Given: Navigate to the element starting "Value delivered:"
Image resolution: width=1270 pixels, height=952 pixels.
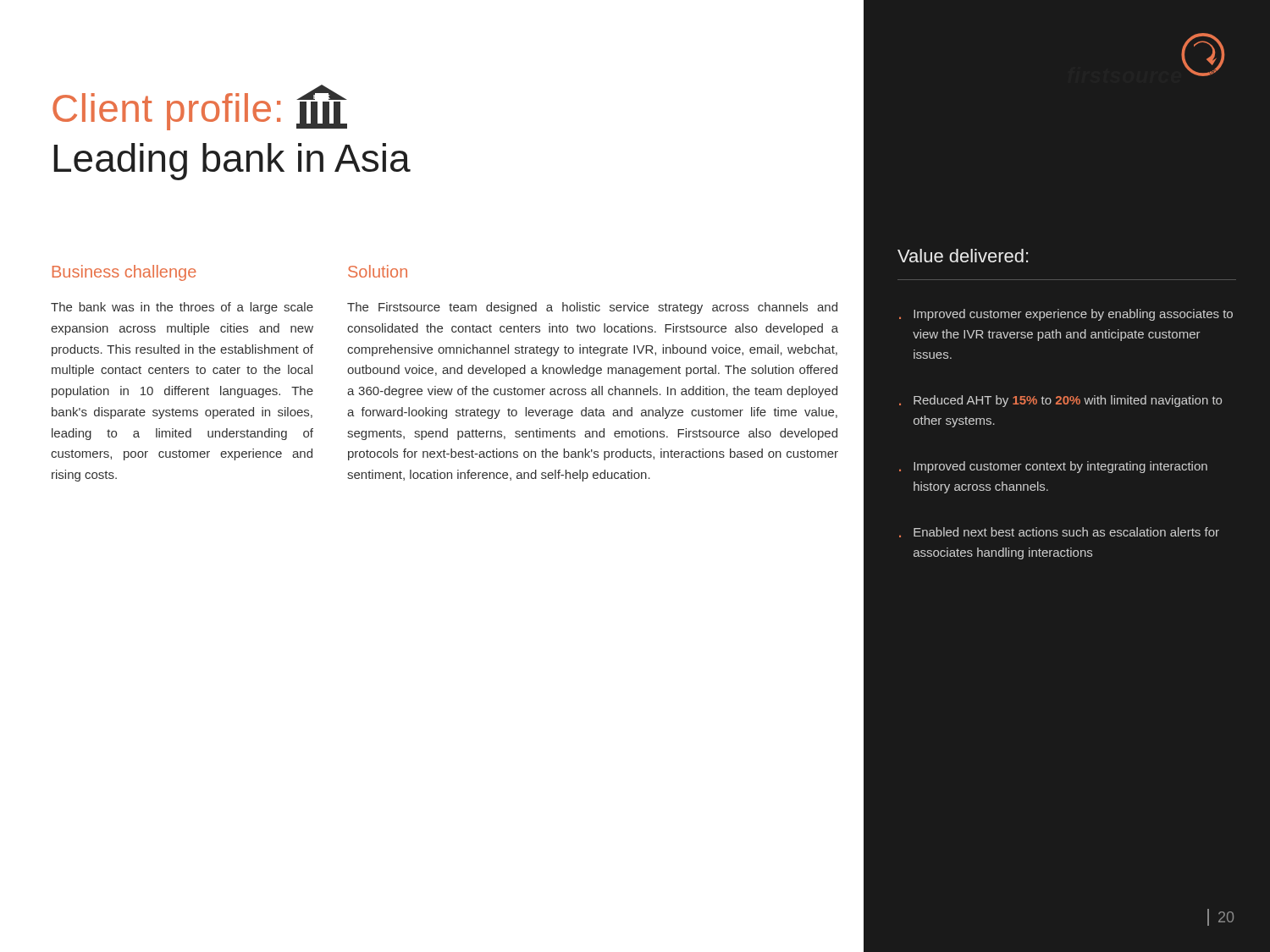Looking at the screenshot, I should (964, 256).
